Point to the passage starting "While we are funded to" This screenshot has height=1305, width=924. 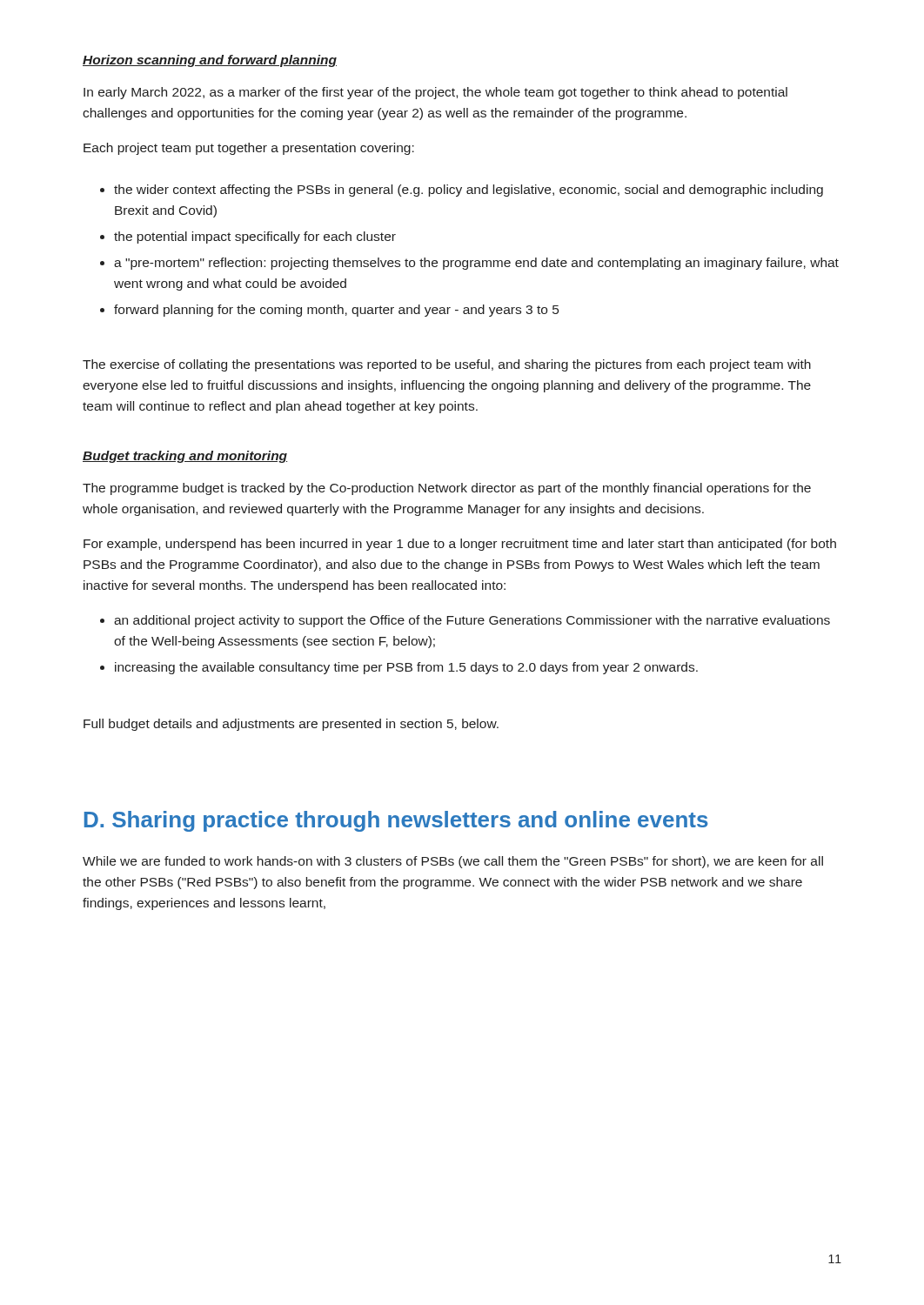(x=462, y=882)
